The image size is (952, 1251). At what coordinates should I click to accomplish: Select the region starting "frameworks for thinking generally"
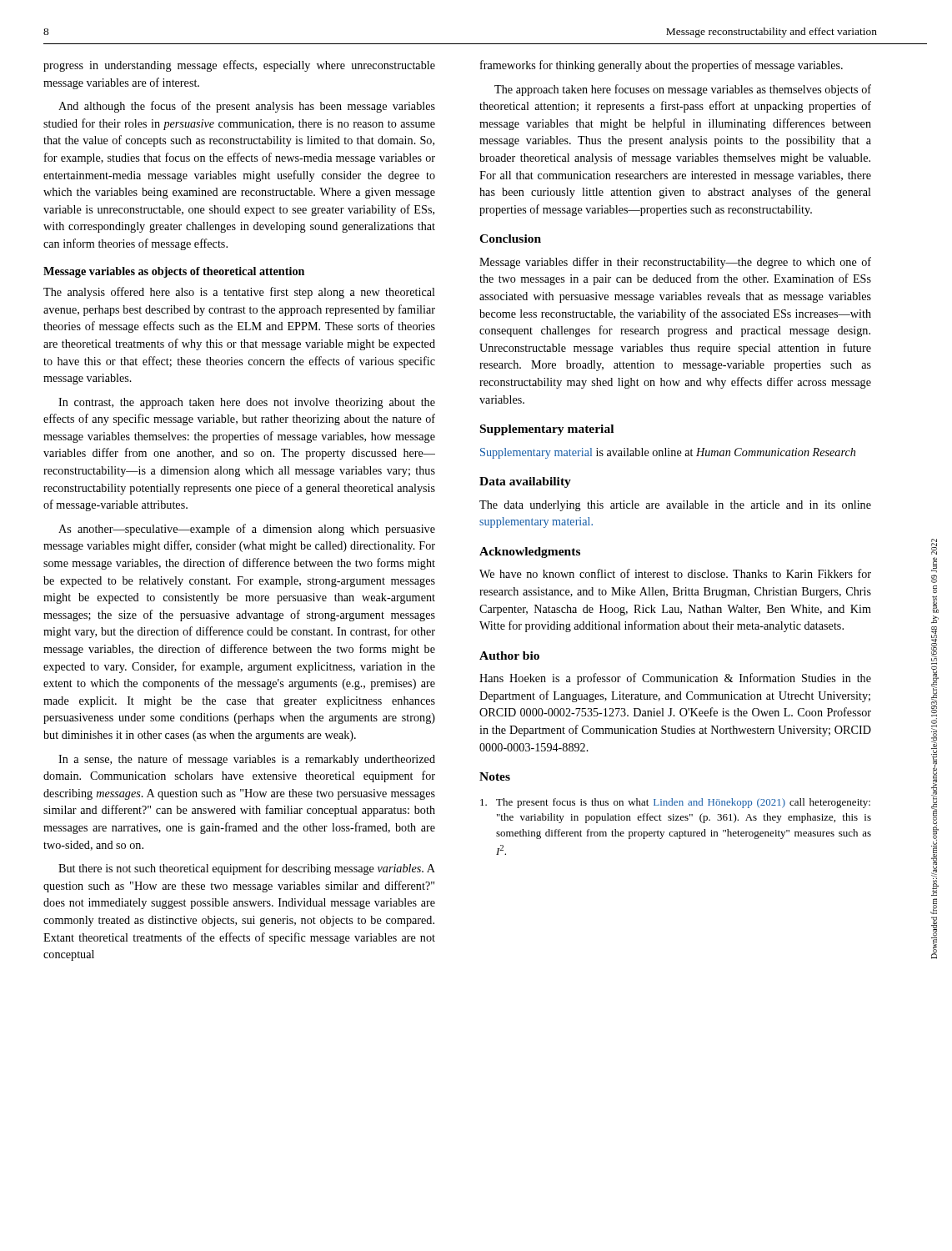pyautogui.click(x=675, y=137)
